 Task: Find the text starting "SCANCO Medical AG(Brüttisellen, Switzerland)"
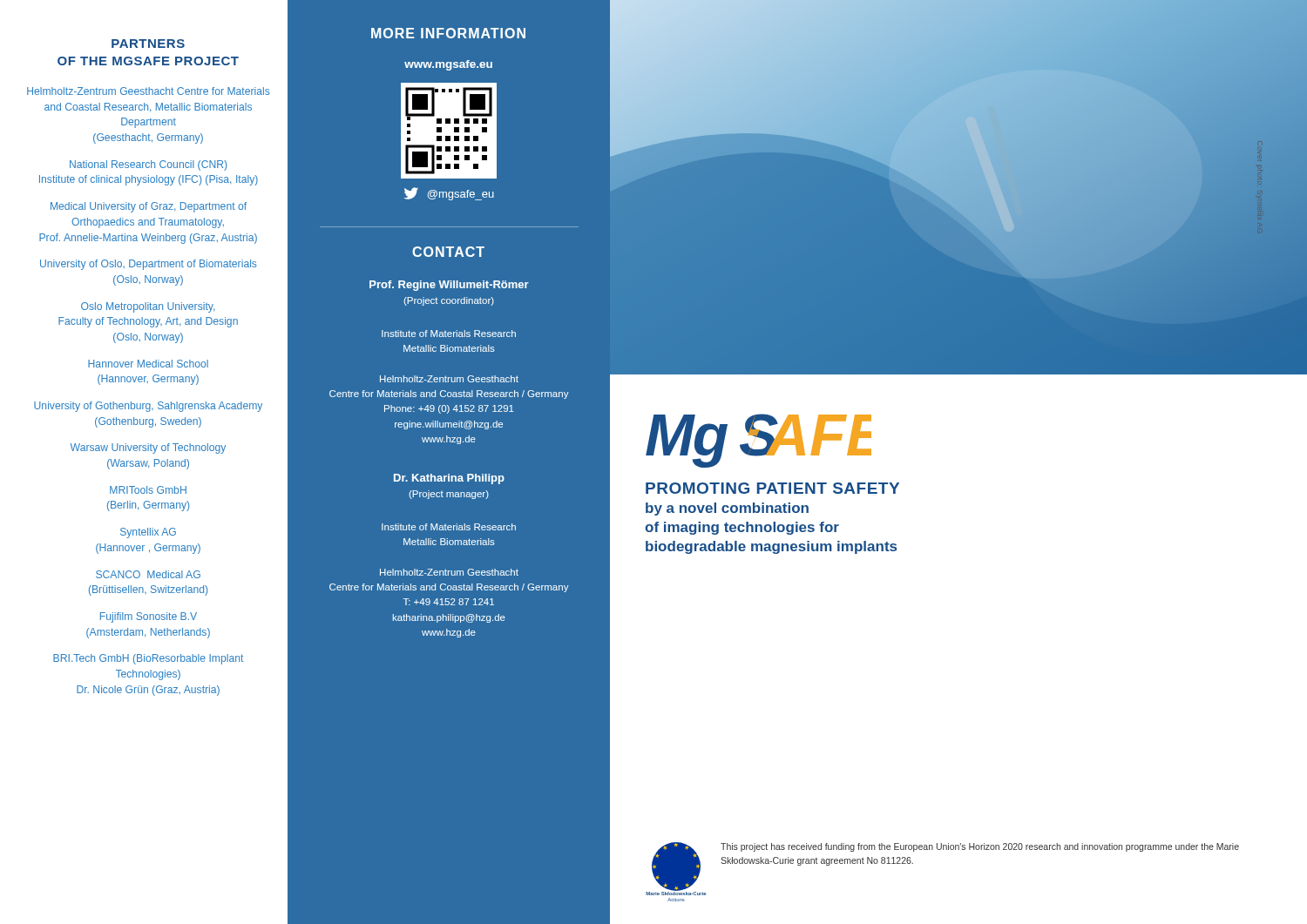tap(148, 582)
